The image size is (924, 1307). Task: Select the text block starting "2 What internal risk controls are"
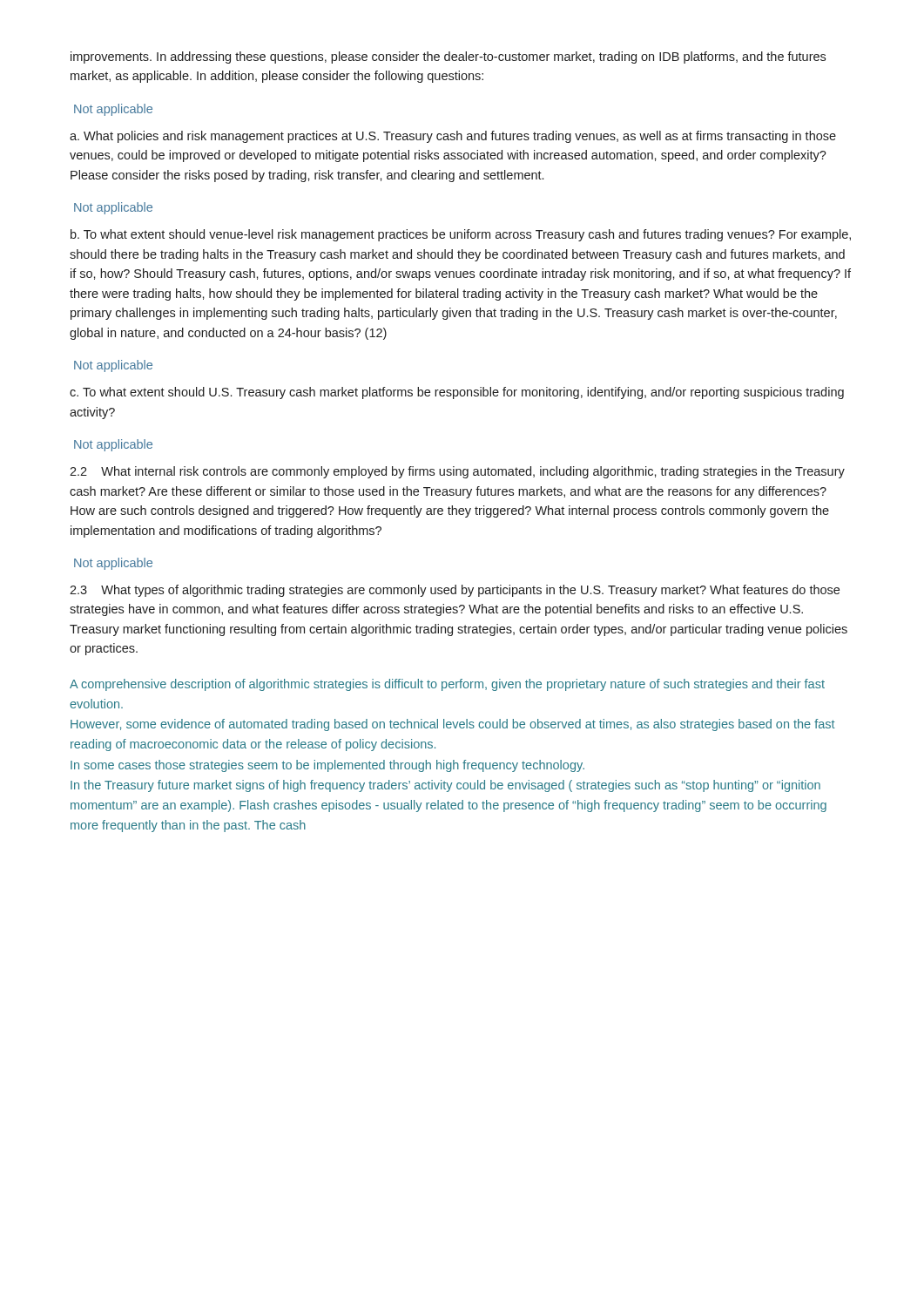457,501
